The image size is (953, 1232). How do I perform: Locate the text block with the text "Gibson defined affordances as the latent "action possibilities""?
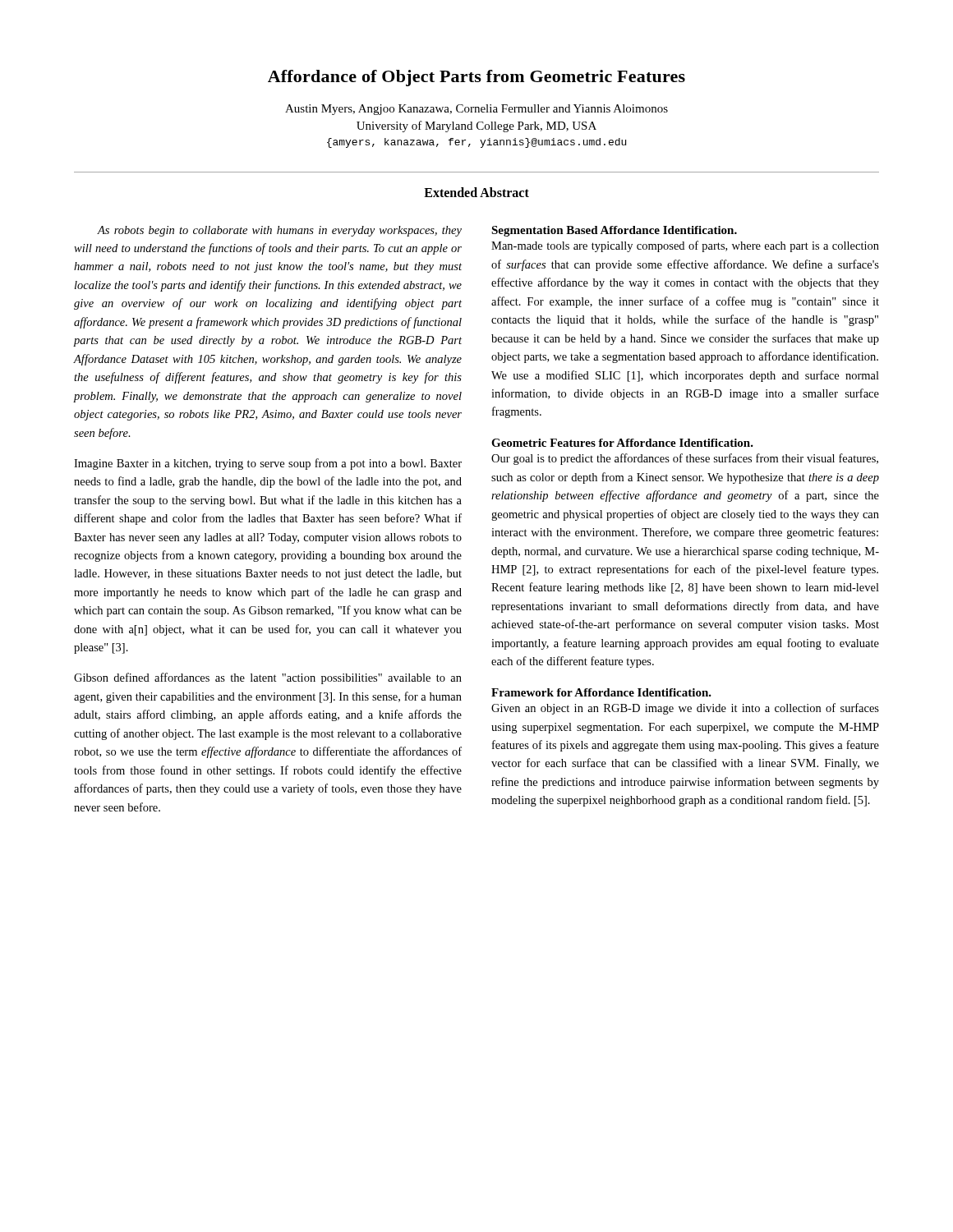point(268,743)
